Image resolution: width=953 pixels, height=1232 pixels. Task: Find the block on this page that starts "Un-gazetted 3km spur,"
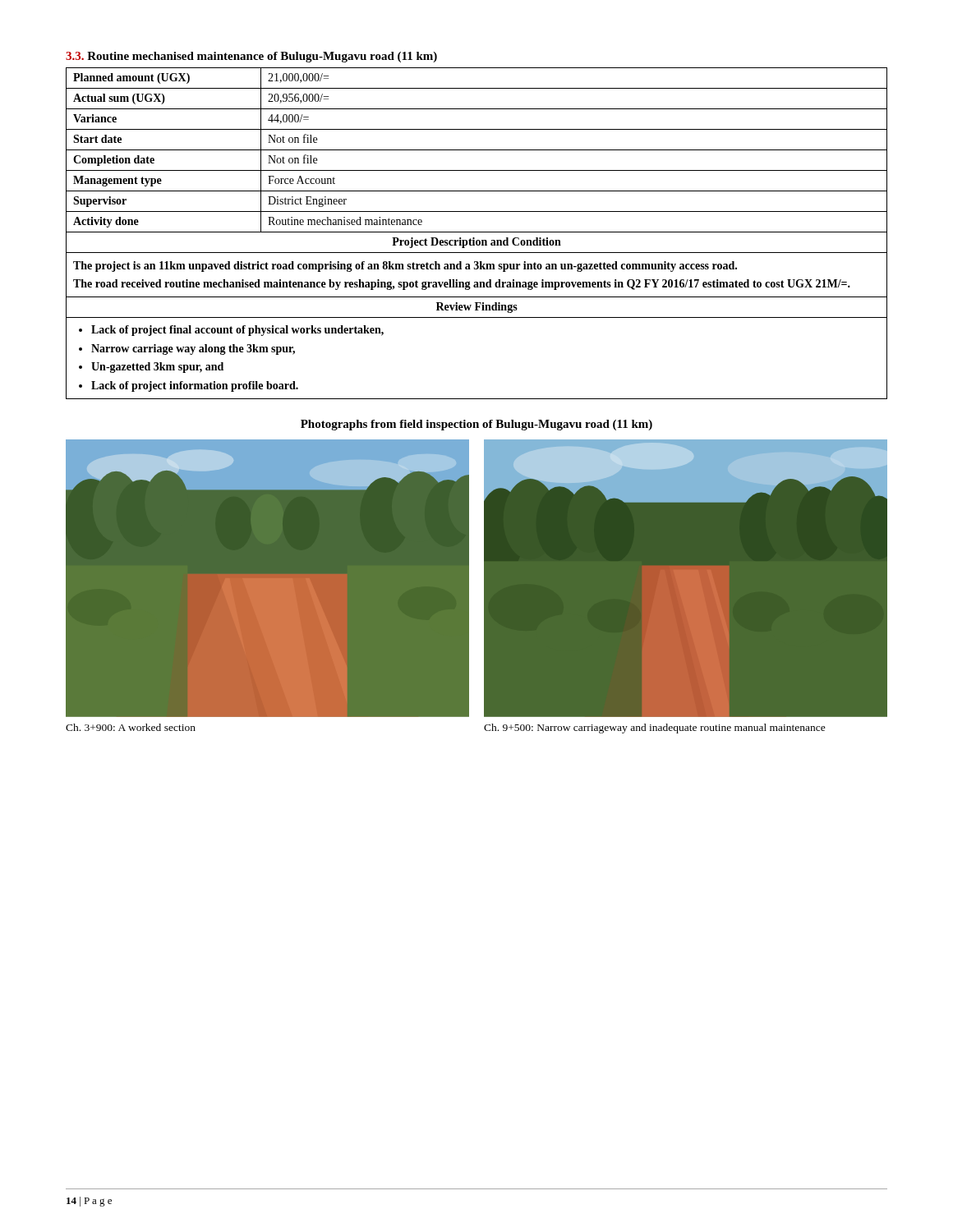pyautogui.click(x=157, y=367)
